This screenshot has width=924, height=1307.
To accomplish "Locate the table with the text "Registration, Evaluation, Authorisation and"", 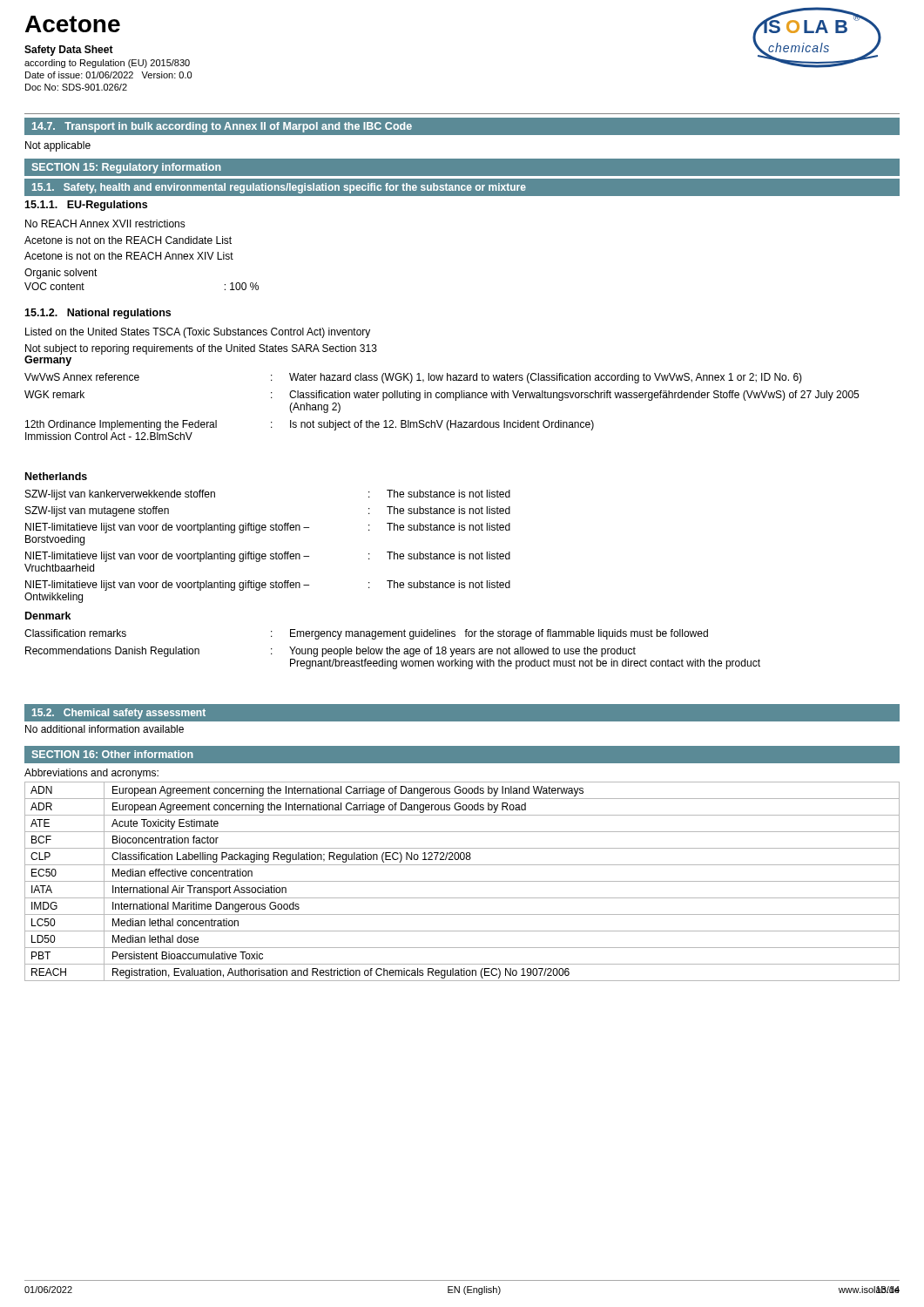I will point(462,881).
